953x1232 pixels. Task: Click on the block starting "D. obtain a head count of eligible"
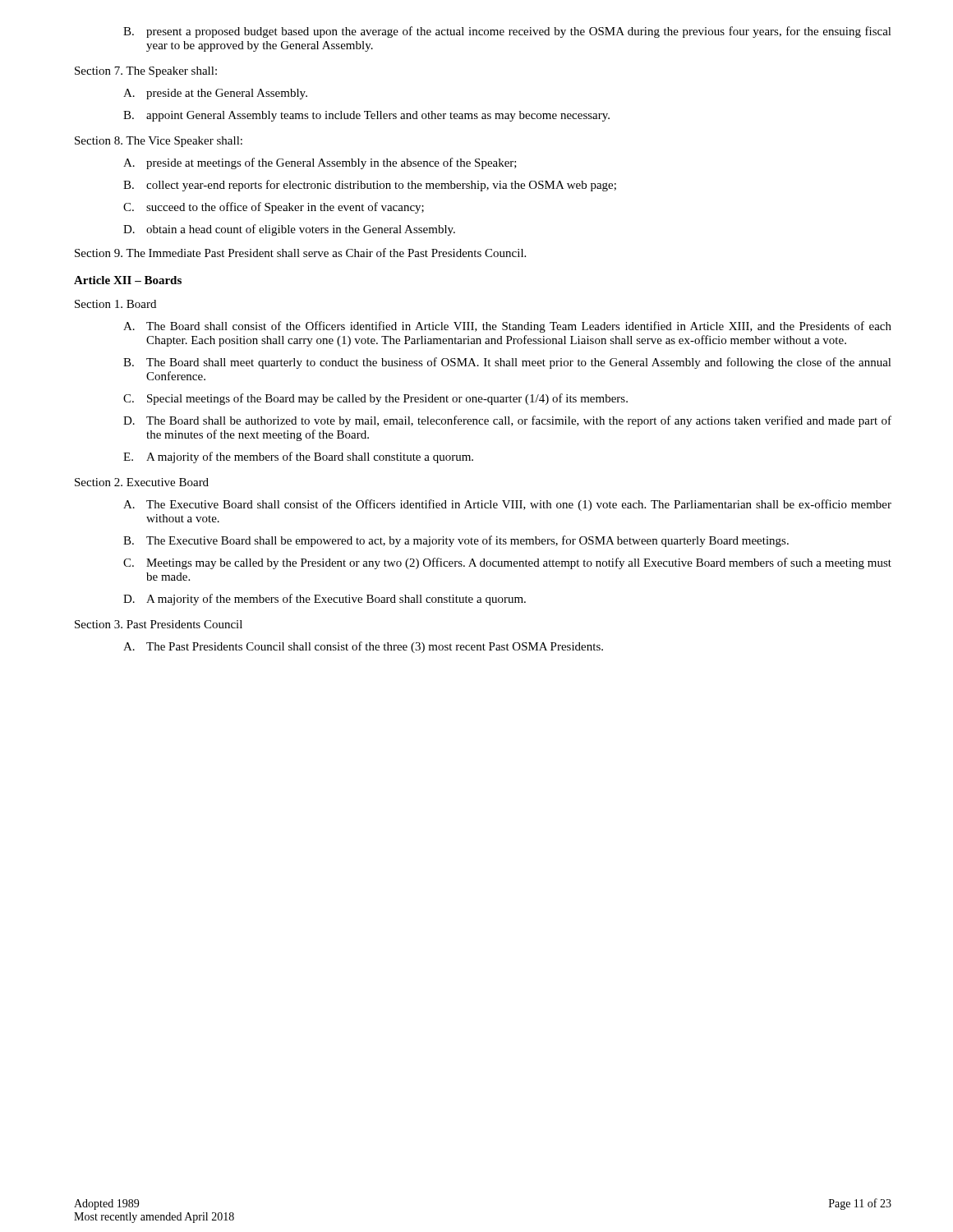click(290, 230)
